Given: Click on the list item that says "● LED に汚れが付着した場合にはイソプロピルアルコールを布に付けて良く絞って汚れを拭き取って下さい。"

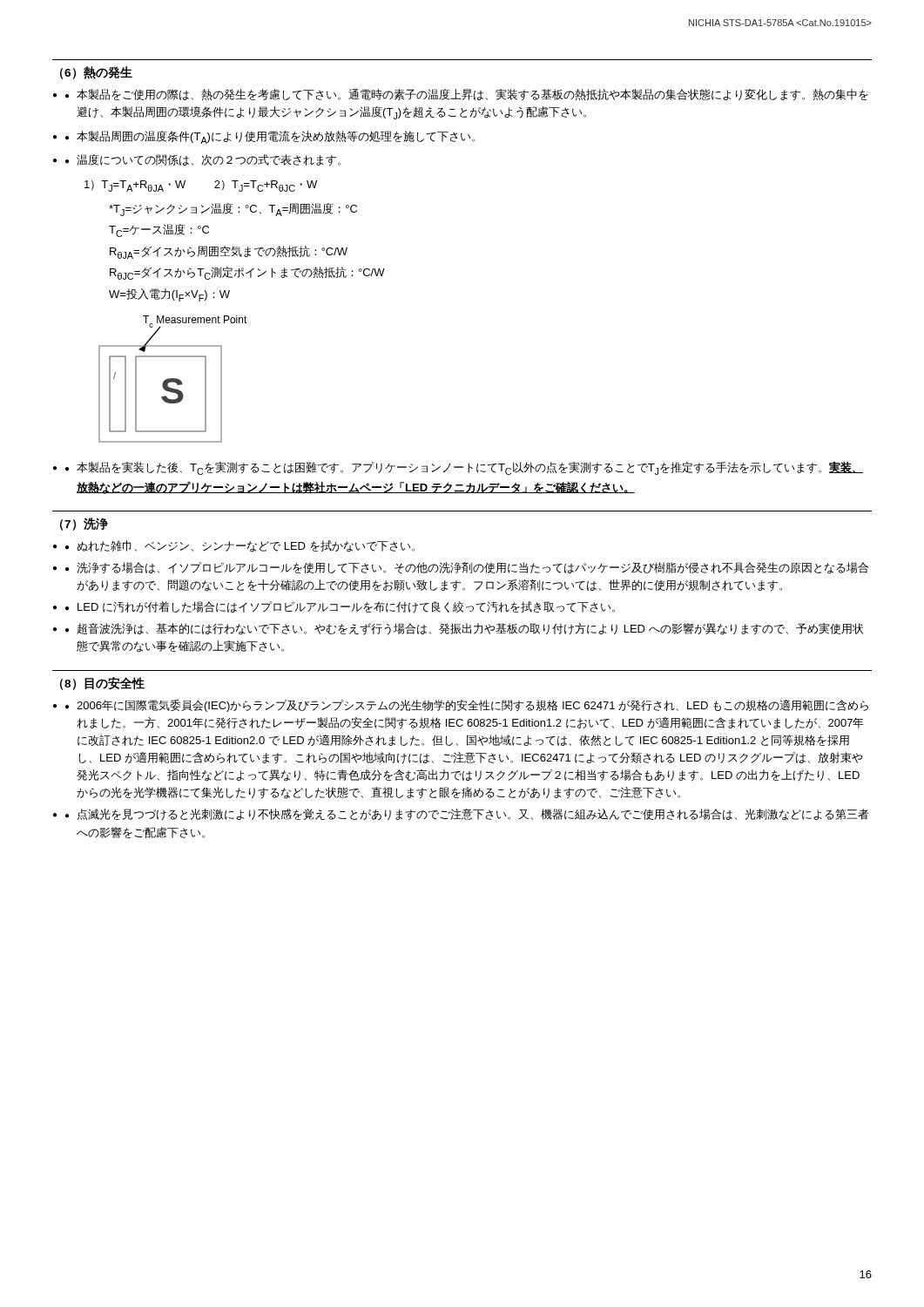Looking at the screenshot, I should (x=344, y=607).
